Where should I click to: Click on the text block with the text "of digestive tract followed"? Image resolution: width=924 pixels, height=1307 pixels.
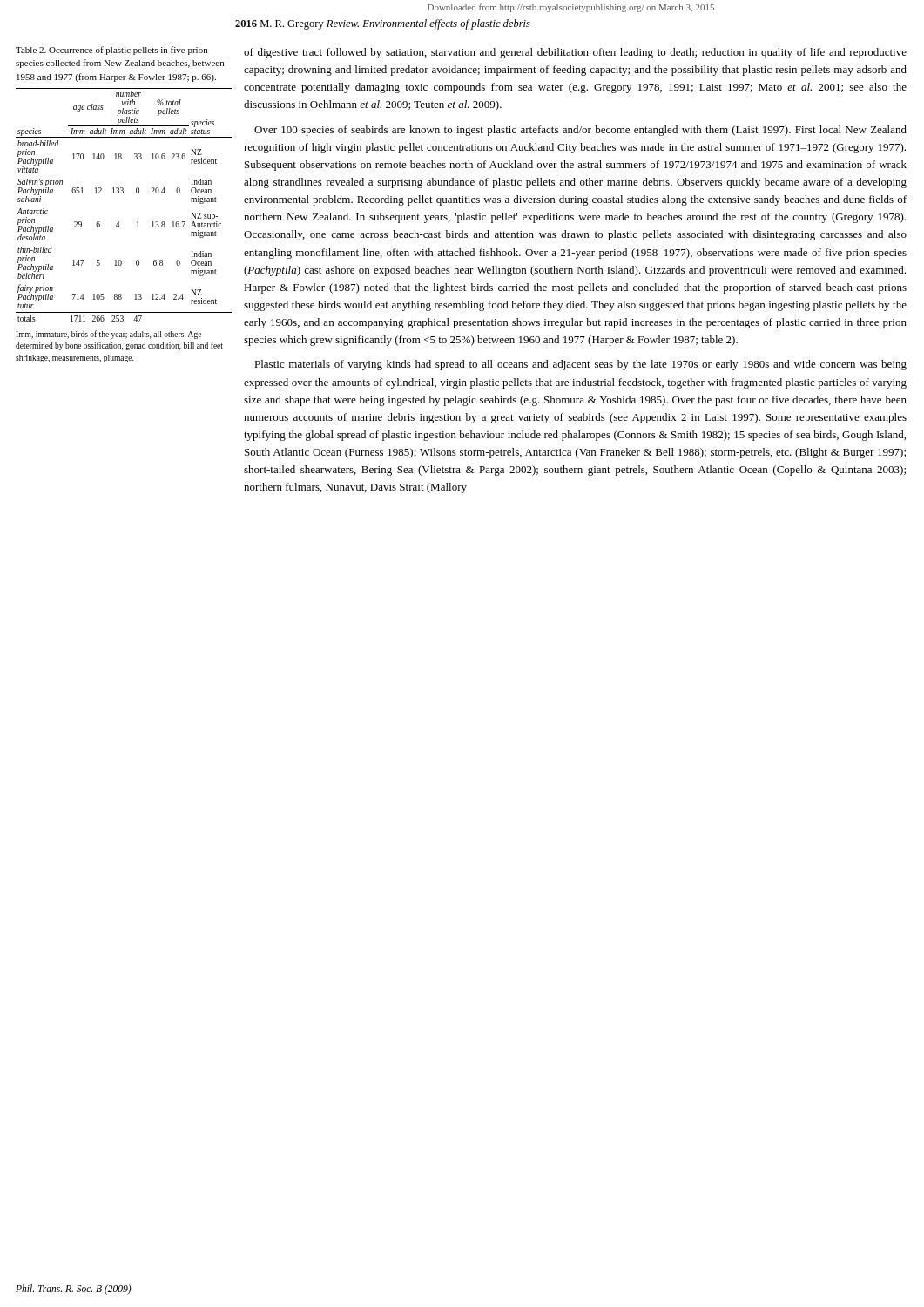pos(575,270)
